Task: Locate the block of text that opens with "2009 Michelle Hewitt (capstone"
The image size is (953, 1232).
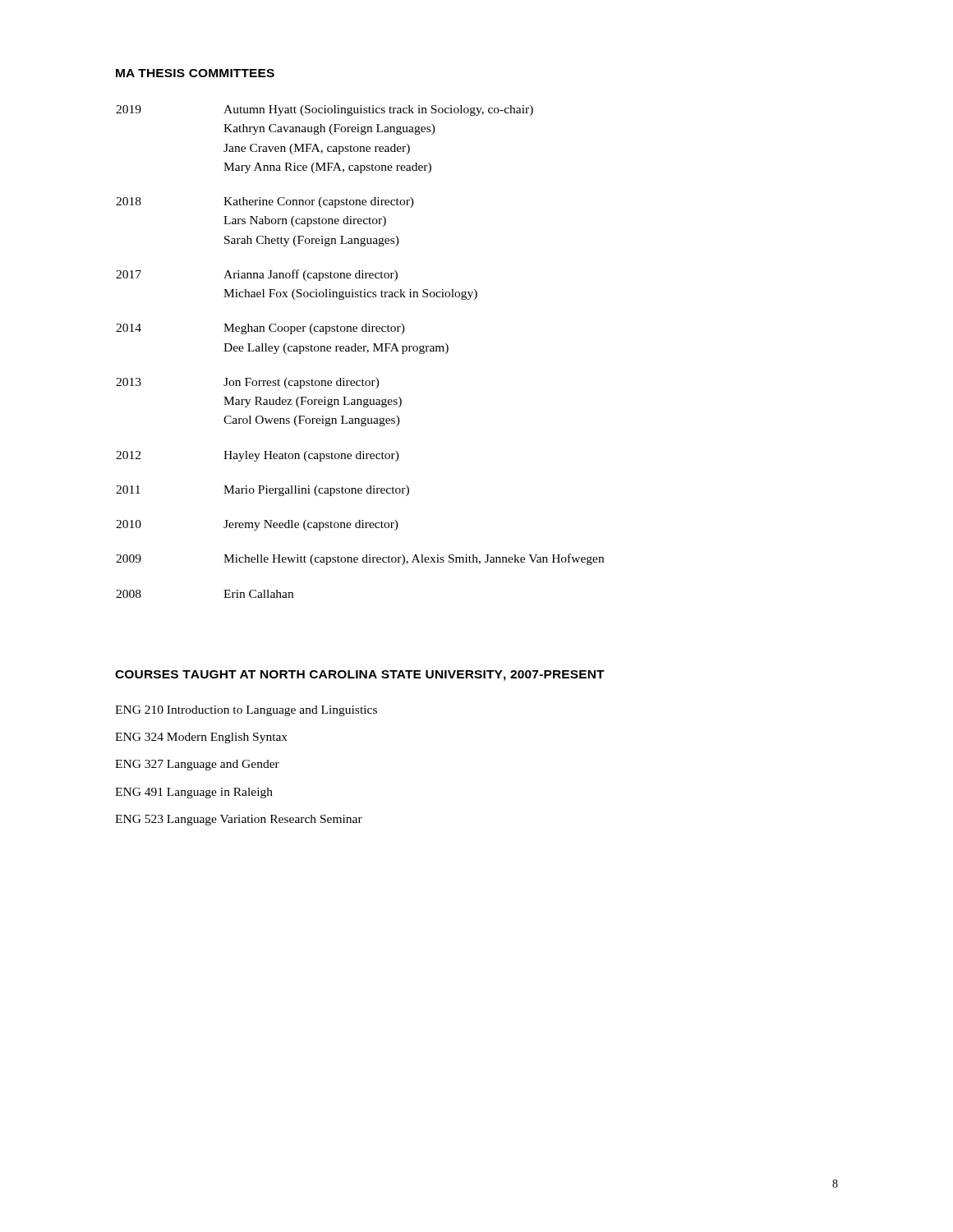Action: tap(476, 565)
